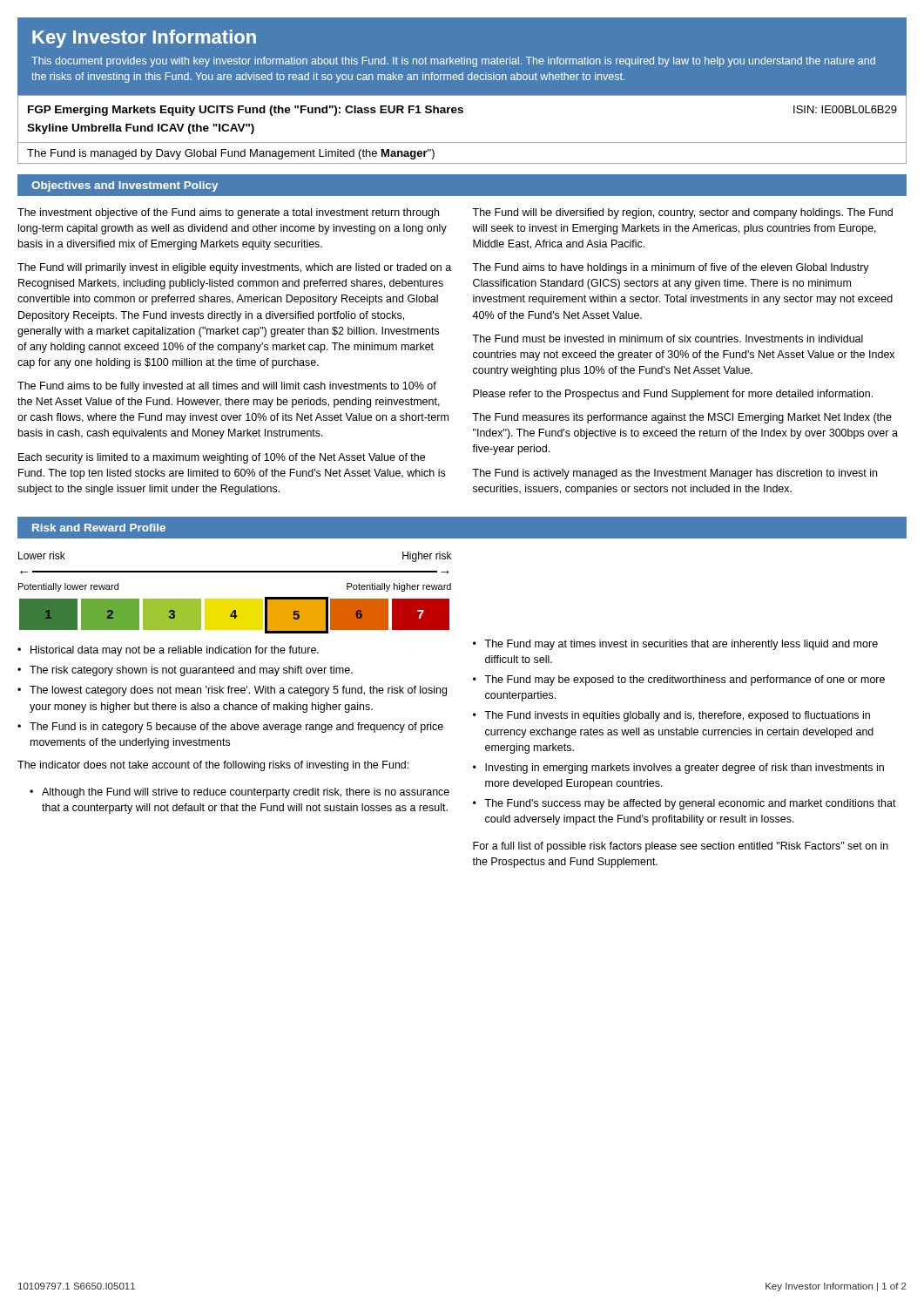Click the passage that begins "The risk category shown is not"
Screen dimensions: 1307x924
(x=191, y=670)
